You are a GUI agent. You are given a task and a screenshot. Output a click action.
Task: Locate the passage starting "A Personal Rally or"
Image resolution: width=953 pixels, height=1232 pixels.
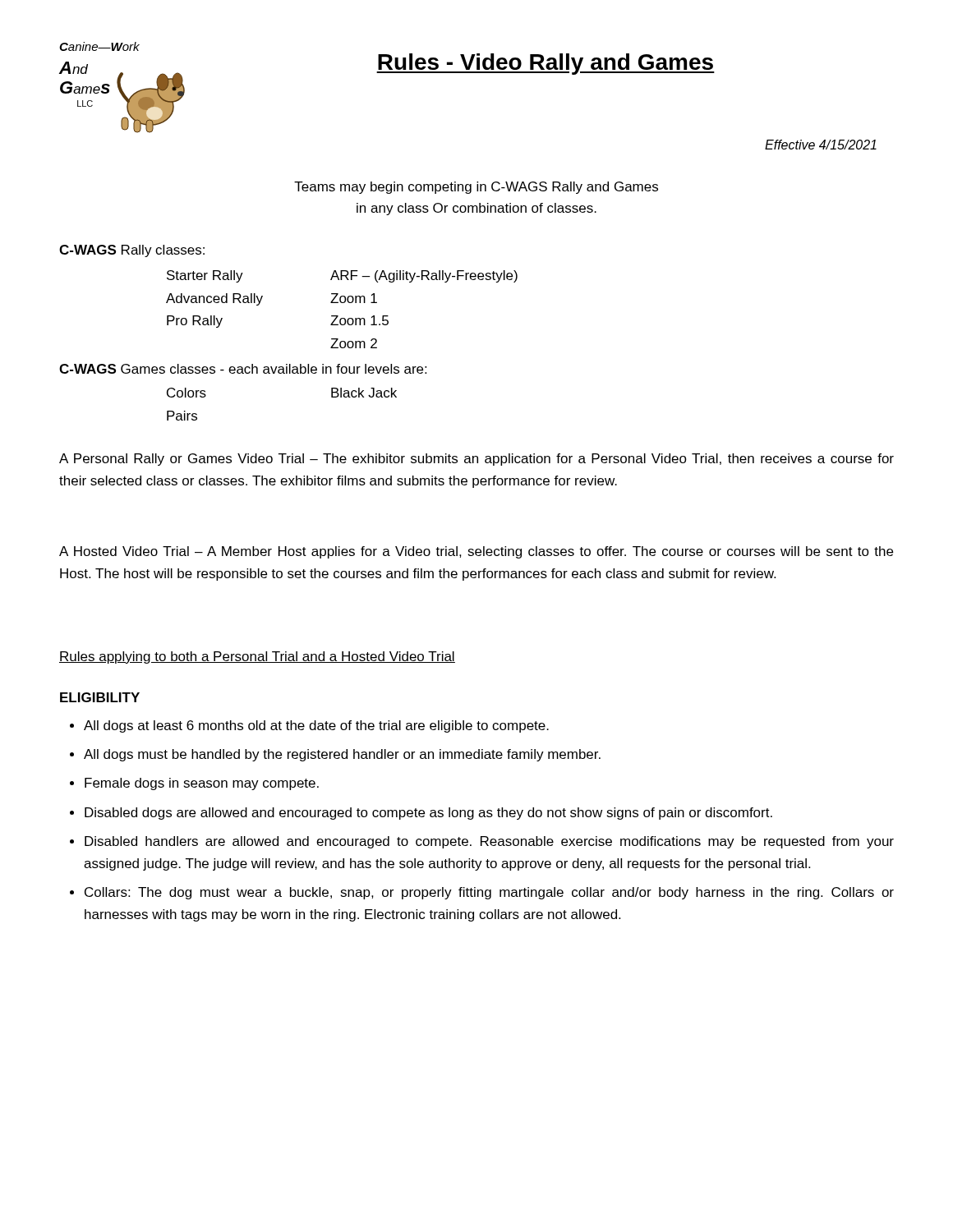tap(476, 470)
